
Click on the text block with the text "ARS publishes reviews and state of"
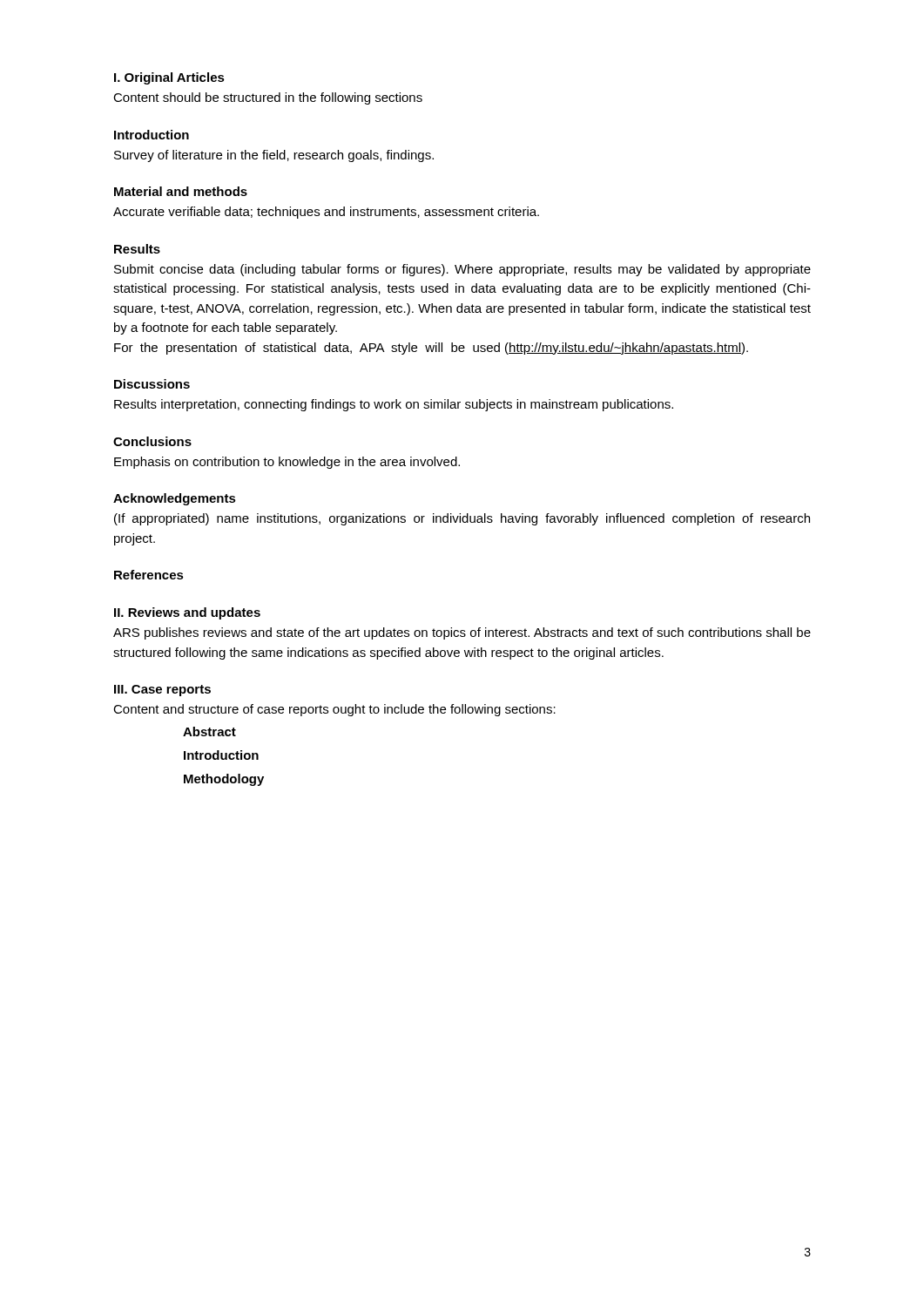(462, 642)
